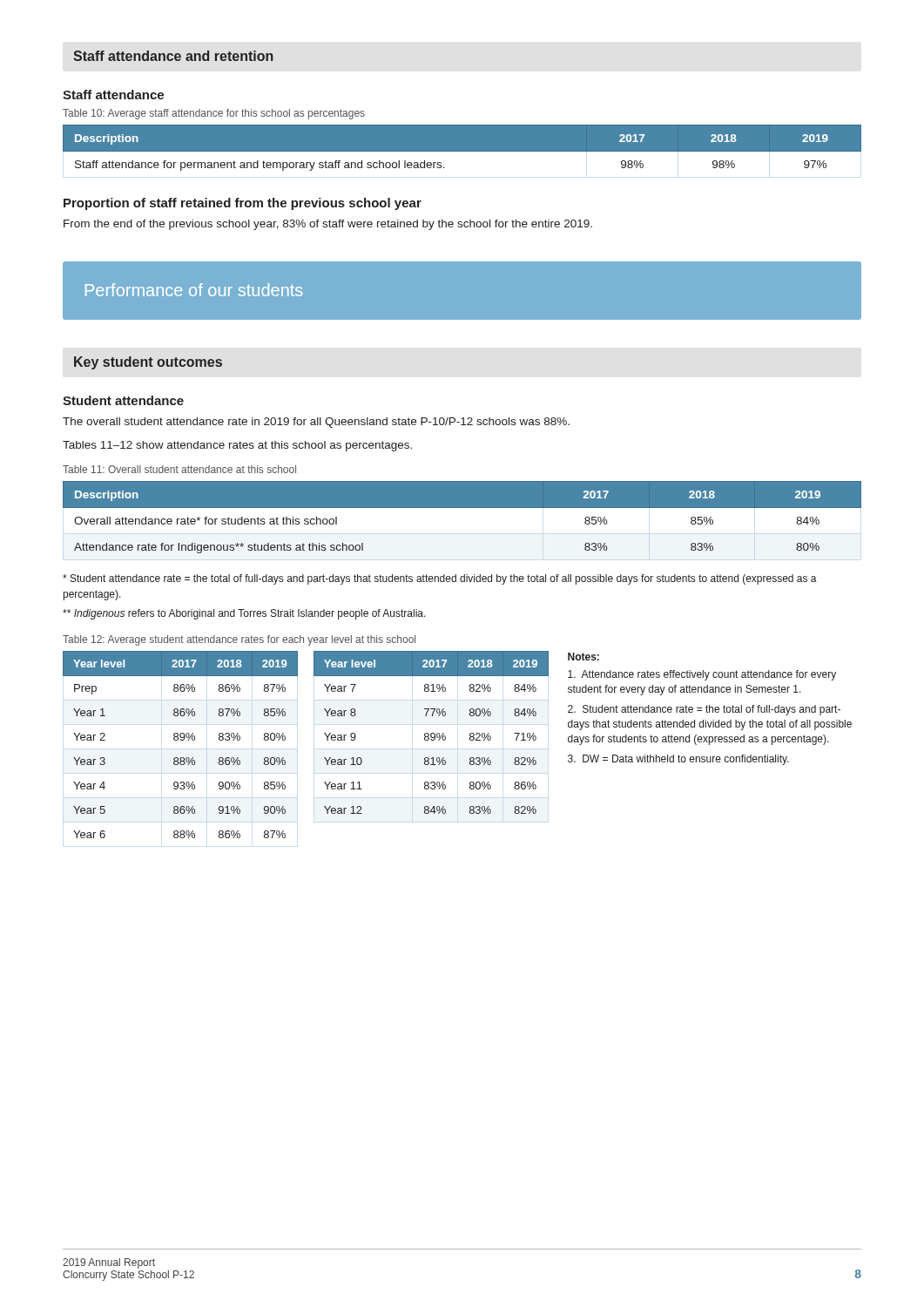
Task: Click on the caption containing "Table 10: Average staff attendance for this"
Action: pyautogui.click(x=462, y=113)
